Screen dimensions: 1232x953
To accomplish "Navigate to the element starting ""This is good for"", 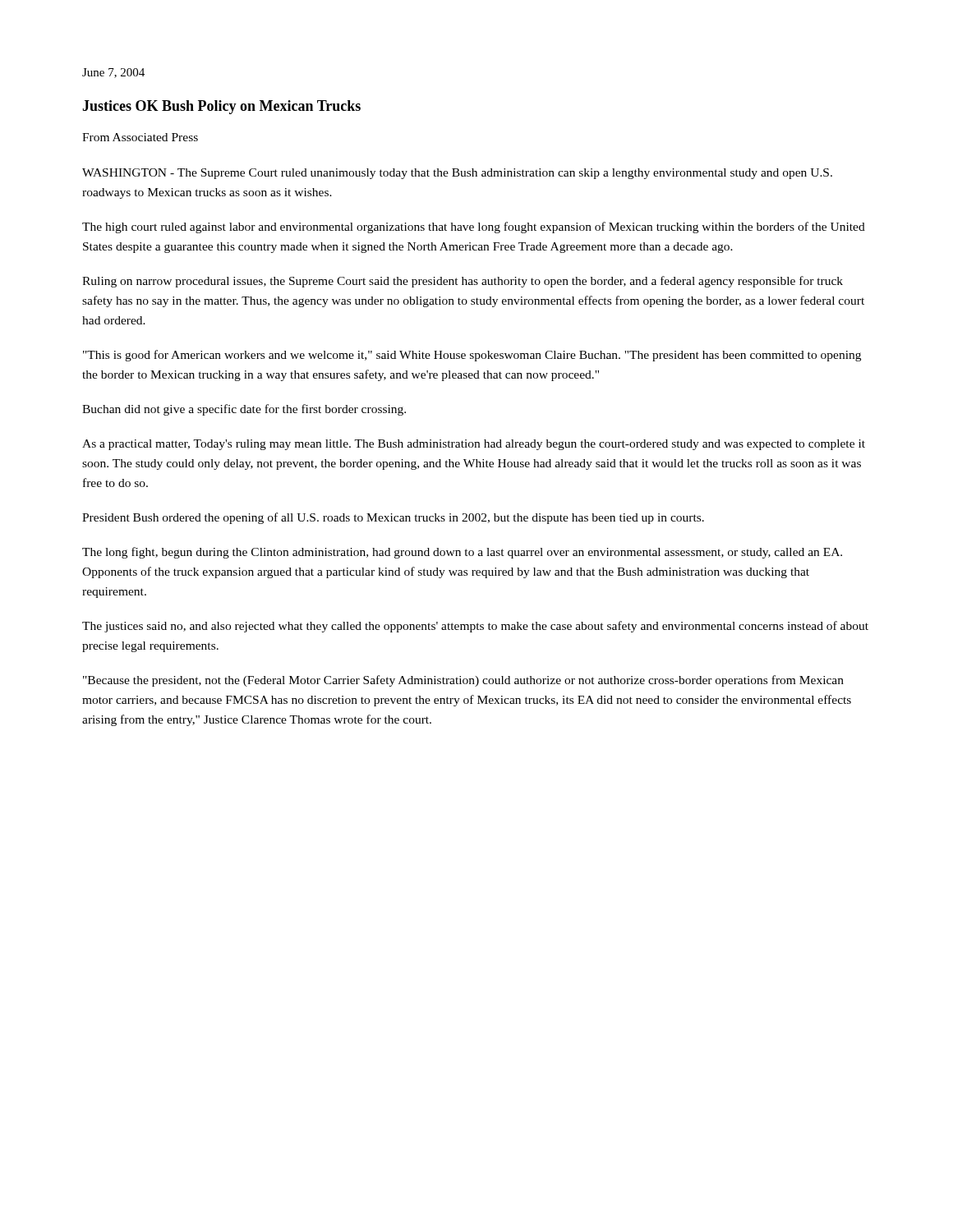I will point(472,364).
